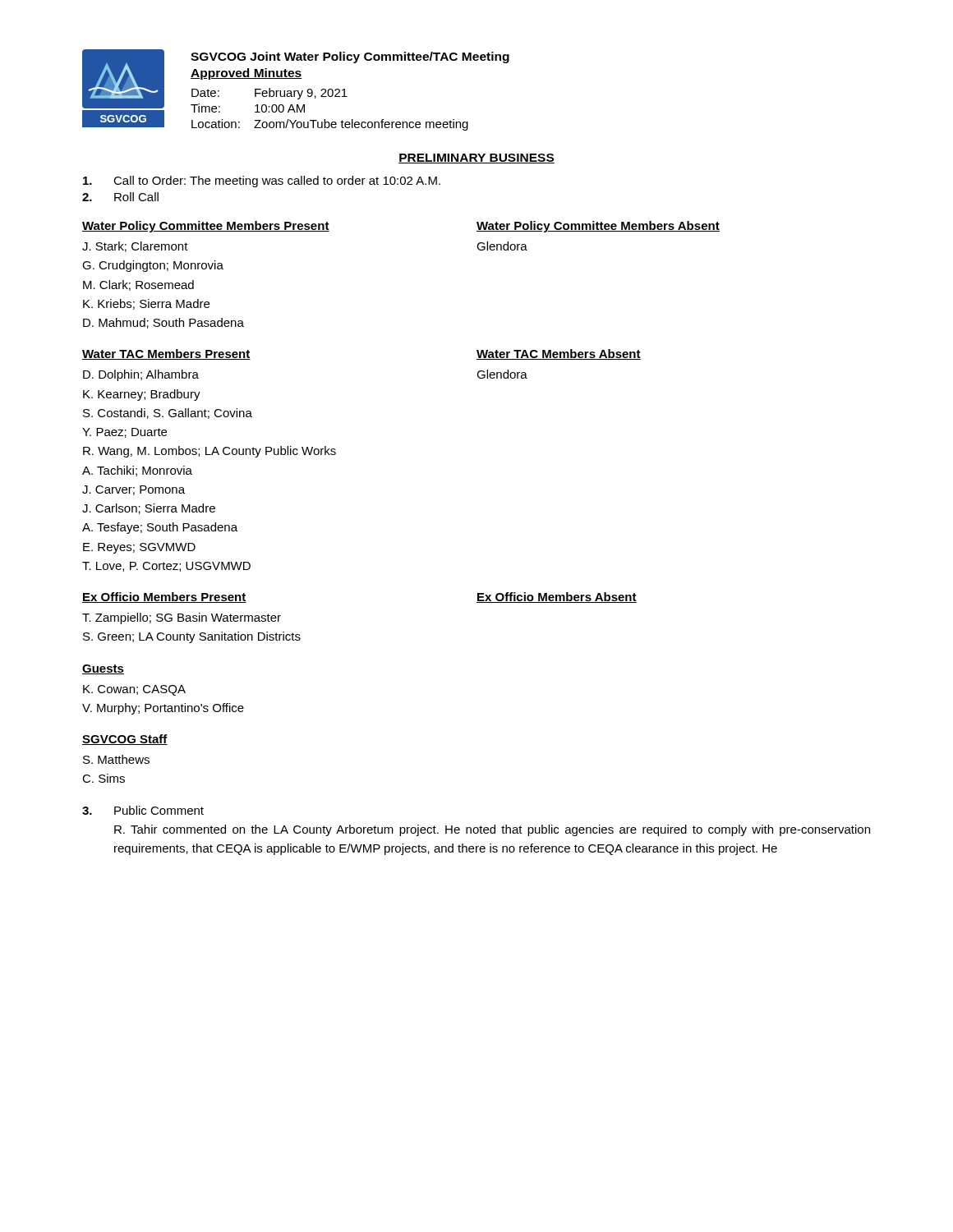This screenshot has width=953, height=1232.
Task: Click on the section header that says "Ex Officio Members Present"
Action: click(164, 597)
